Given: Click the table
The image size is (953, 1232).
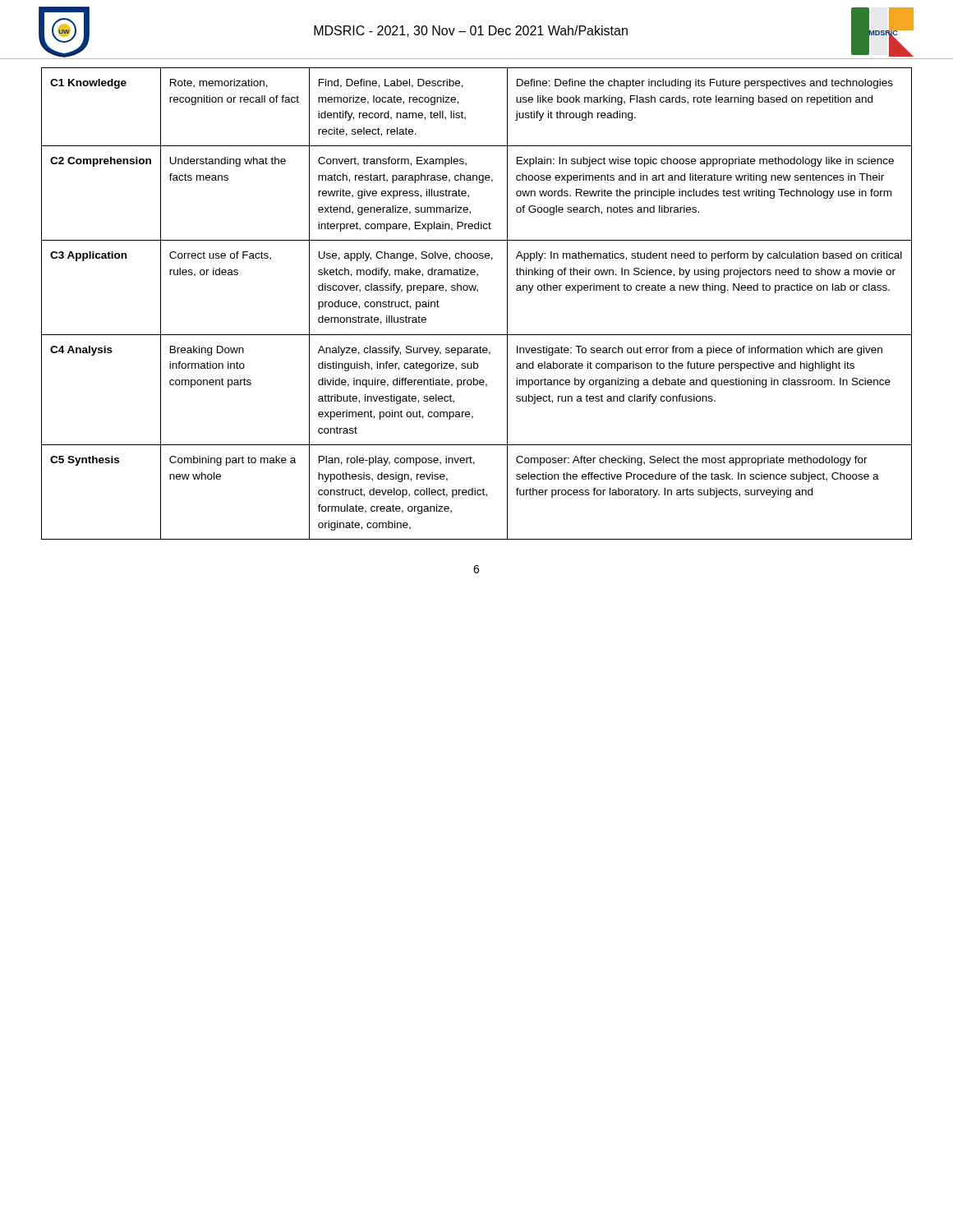Looking at the screenshot, I should pyautogui.click(x=476, y=304).
